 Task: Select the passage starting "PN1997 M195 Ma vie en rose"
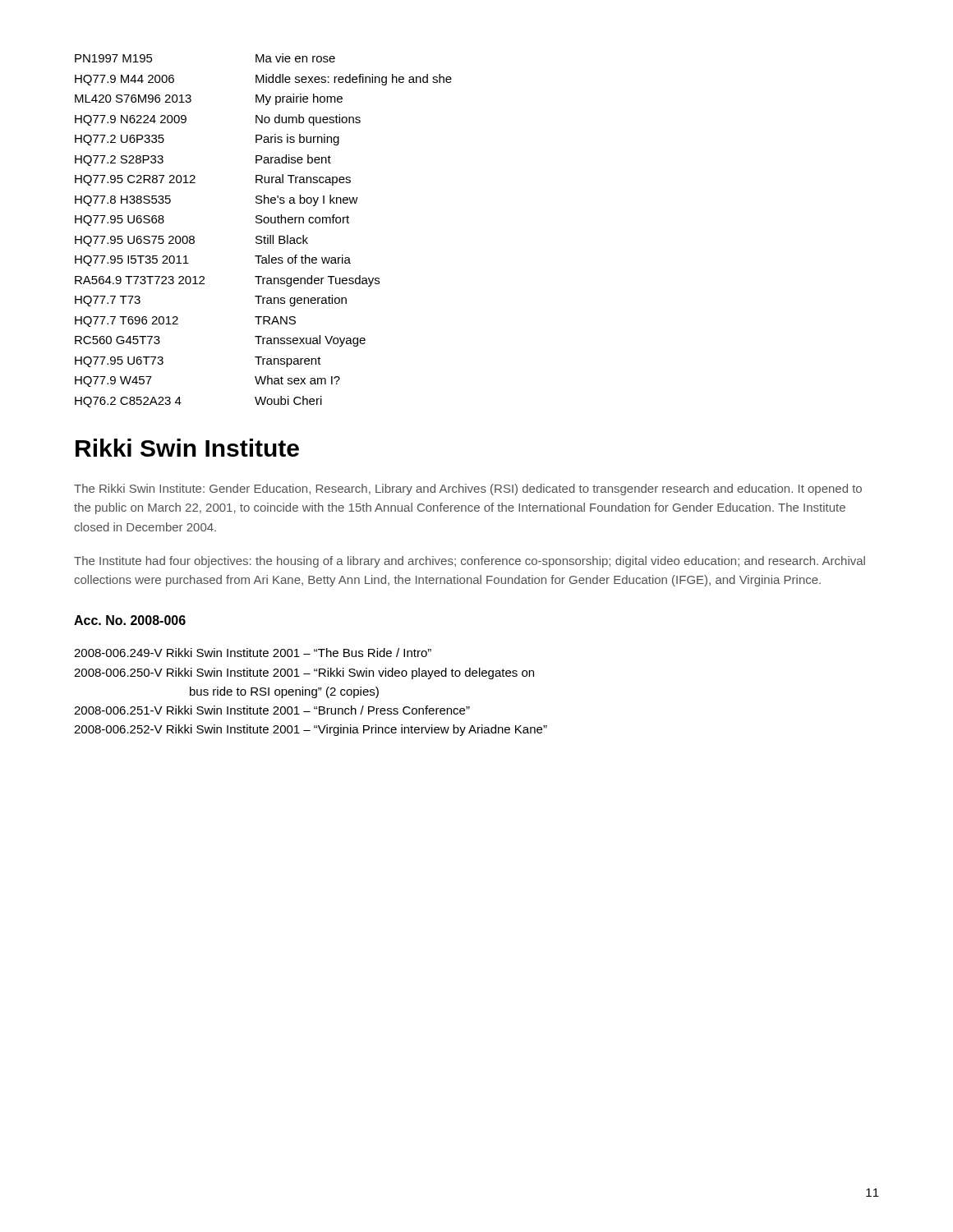115,58
